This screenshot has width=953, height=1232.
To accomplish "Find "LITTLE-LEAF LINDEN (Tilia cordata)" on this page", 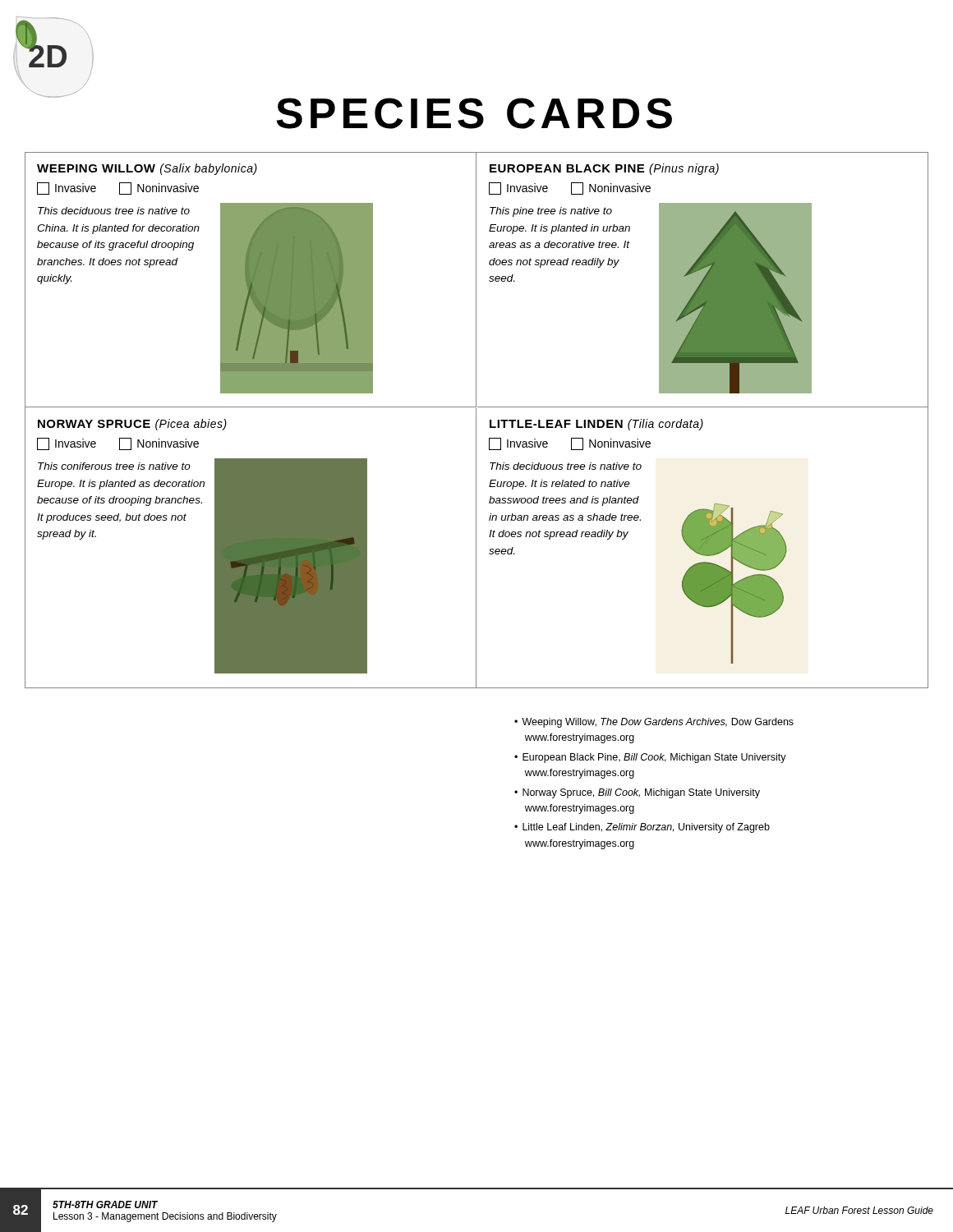I will [596, 423].
